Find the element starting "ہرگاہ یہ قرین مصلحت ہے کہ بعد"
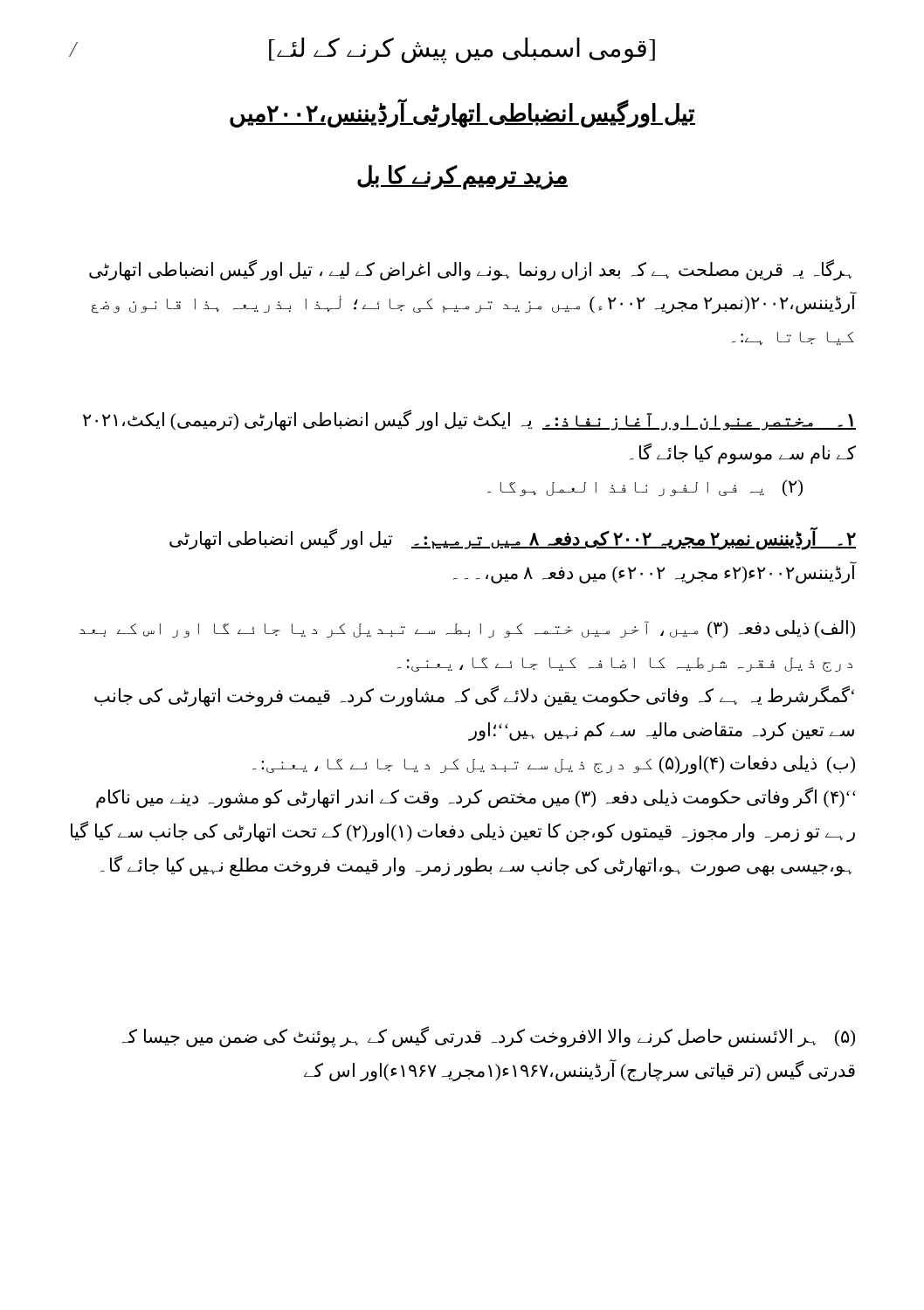This screenshot has width=924, height=1310. pyautogui.click(x=472, y=303)
